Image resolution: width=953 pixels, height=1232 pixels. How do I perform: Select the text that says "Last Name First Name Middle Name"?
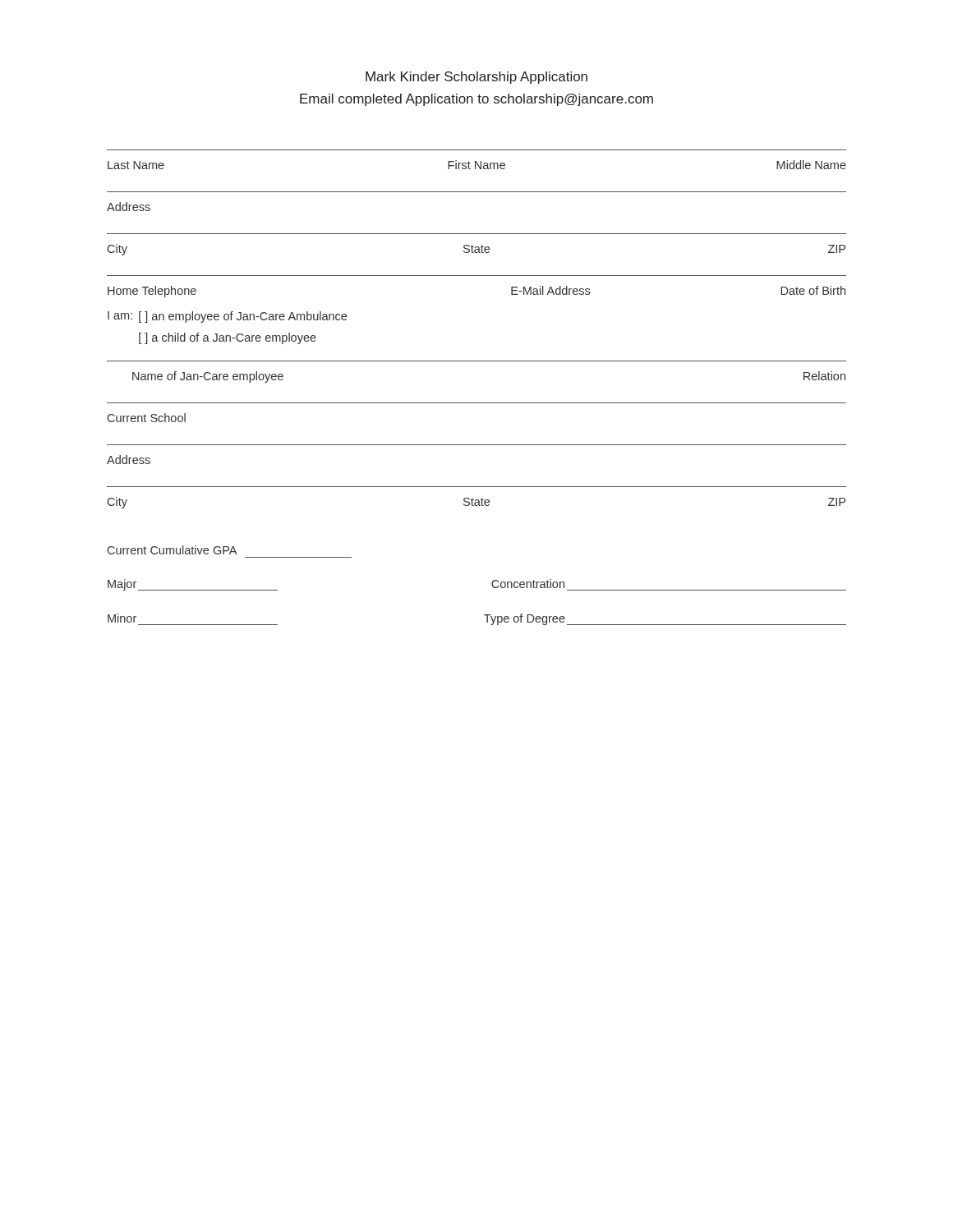[476, 165]
